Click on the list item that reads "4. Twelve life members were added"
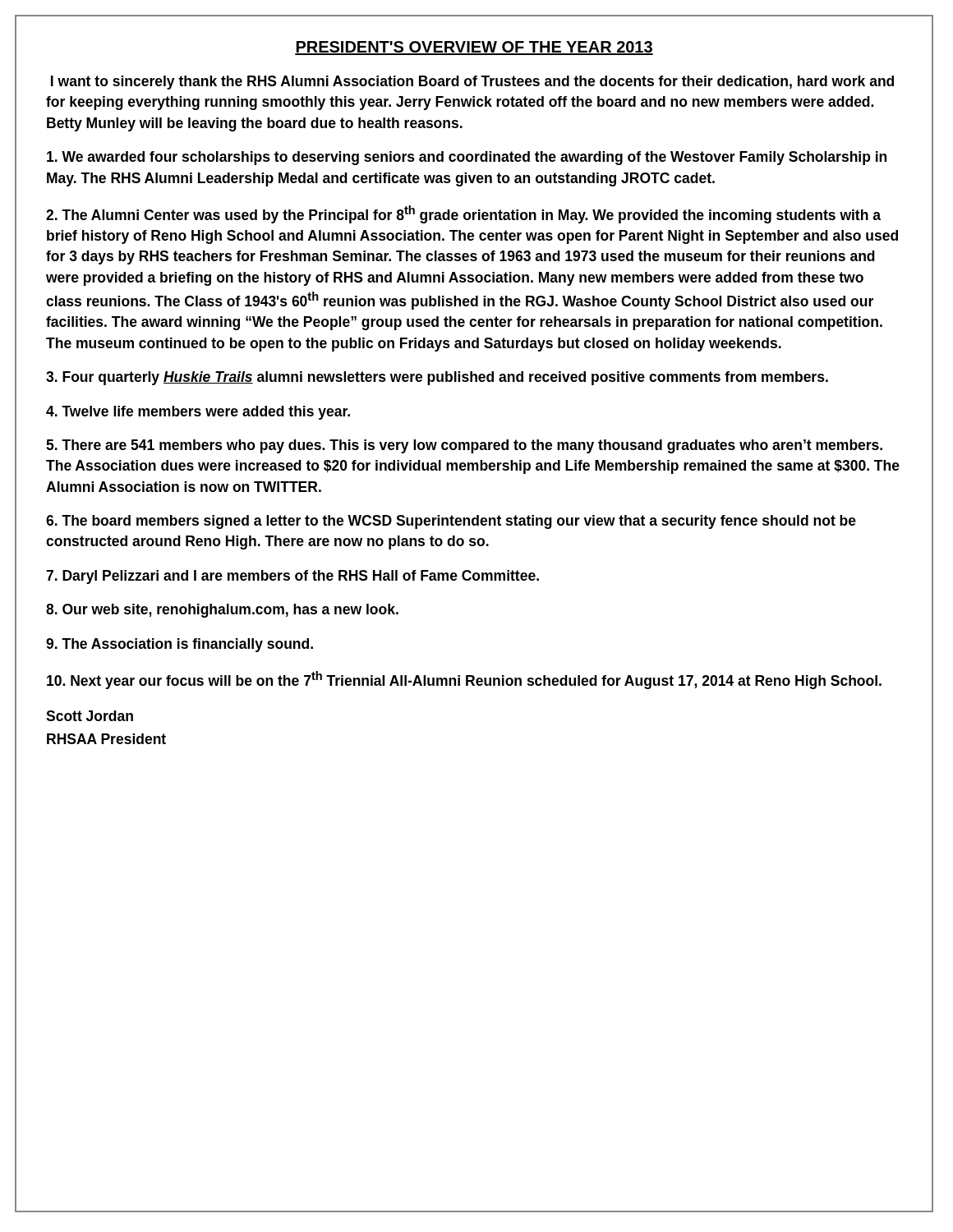 [x=199, y=411]
